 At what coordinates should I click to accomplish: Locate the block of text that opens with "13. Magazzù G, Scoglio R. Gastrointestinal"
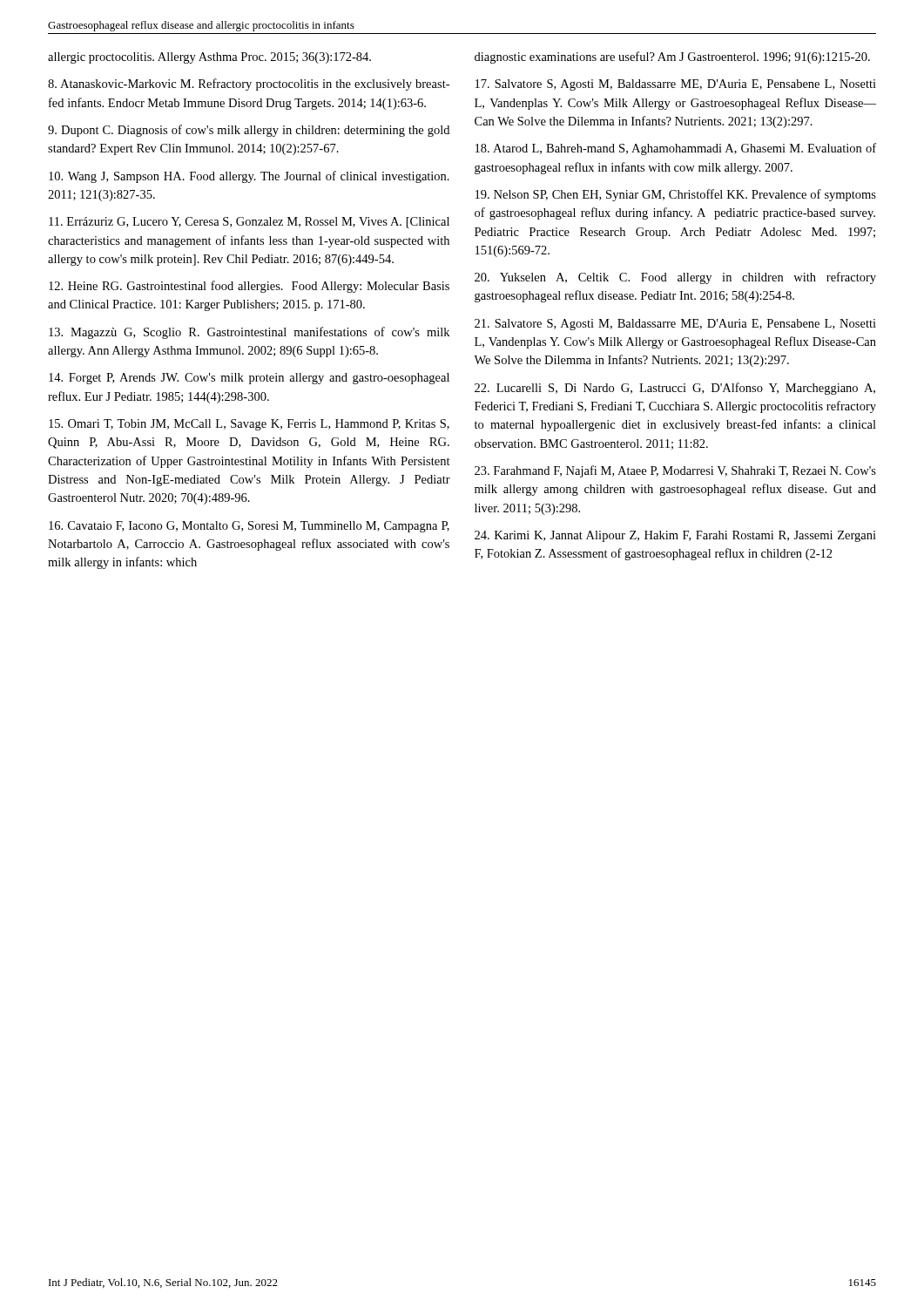click(x=249, y=341)
